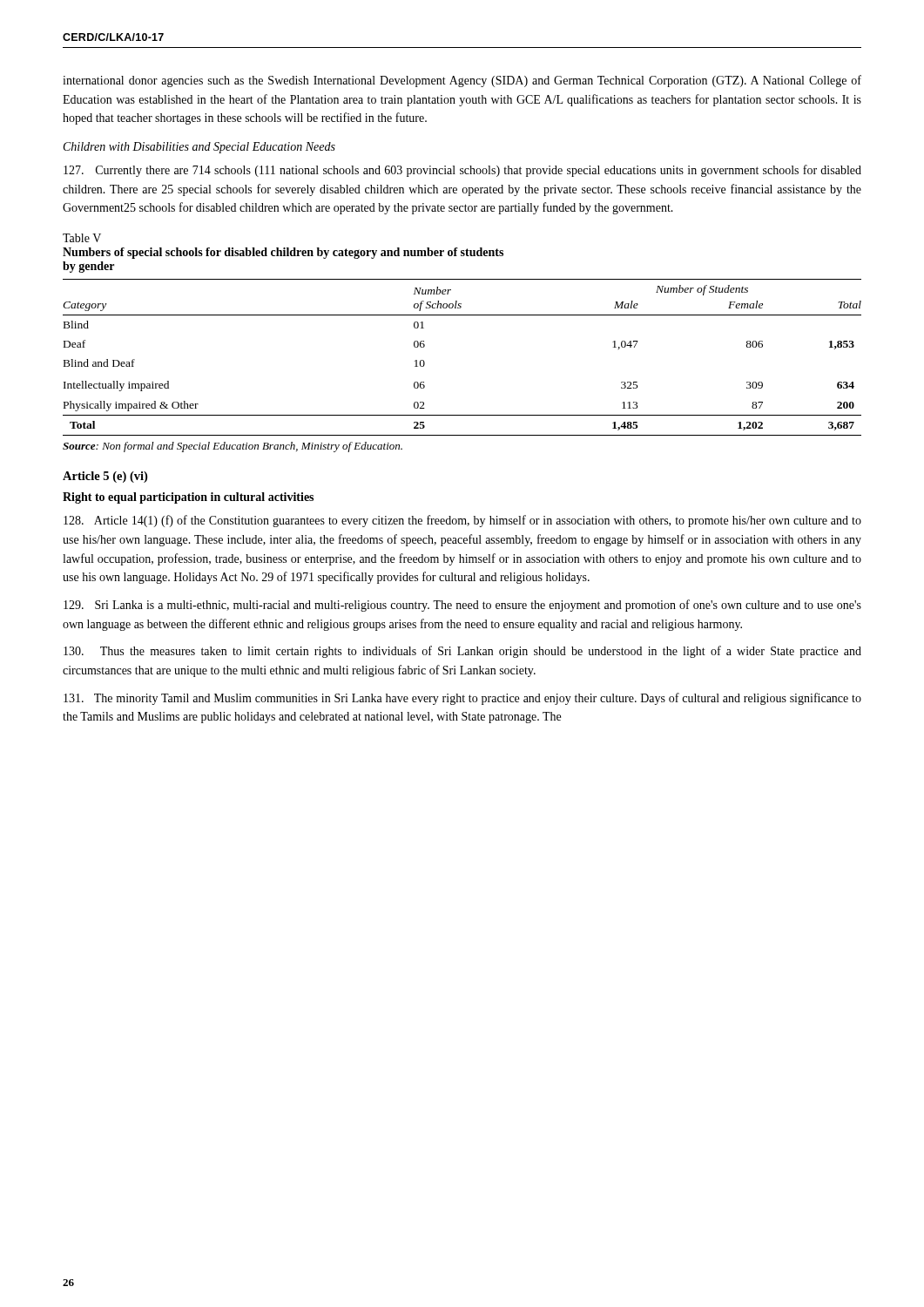
Task: Find the block on this page that starts "The minority Tamil and Muslim communities in Sri"
Action: pyautogui.click(x=462, y=707)
